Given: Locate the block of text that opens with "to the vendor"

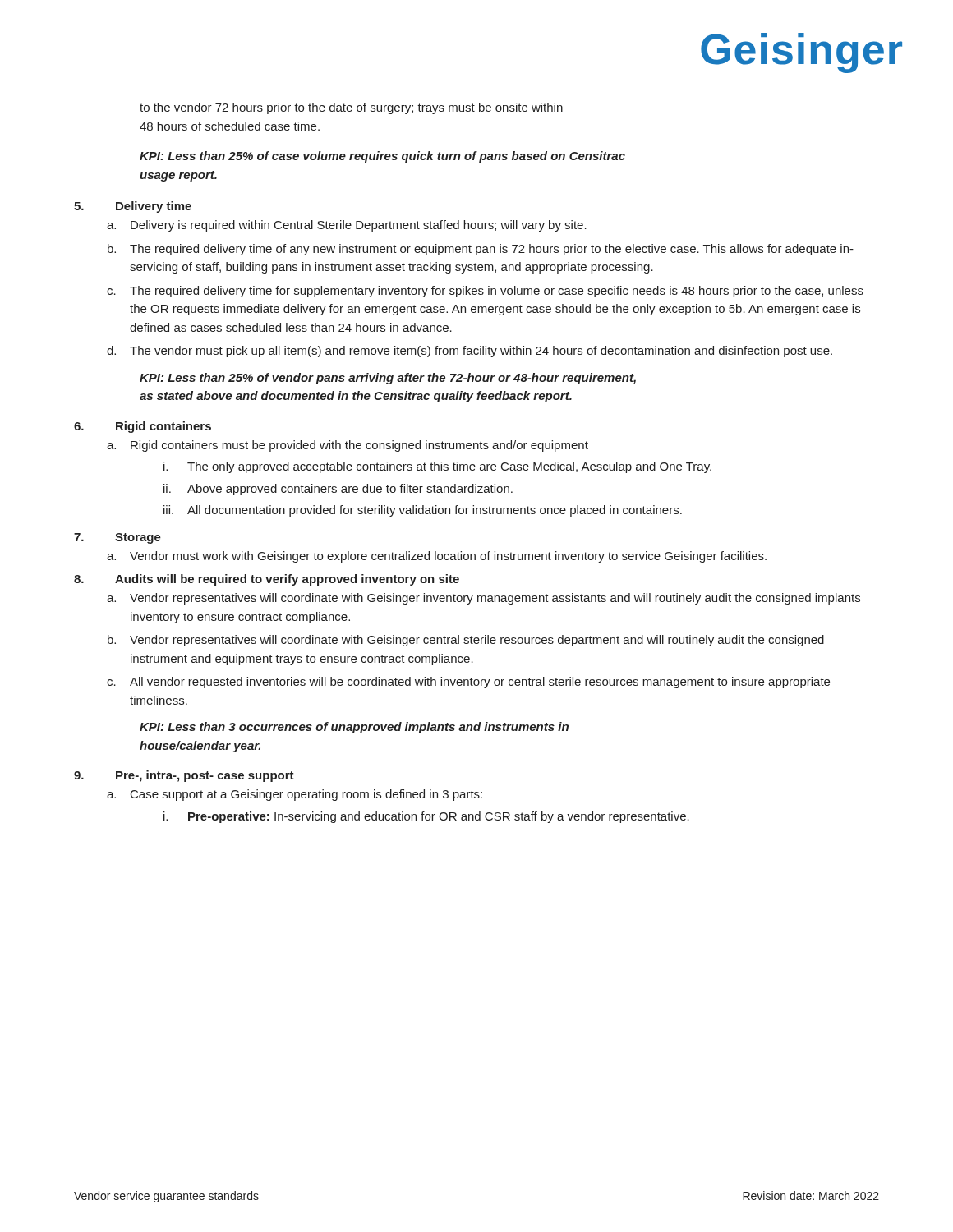Looking at the screenshot, I should (x=351, y=116).
